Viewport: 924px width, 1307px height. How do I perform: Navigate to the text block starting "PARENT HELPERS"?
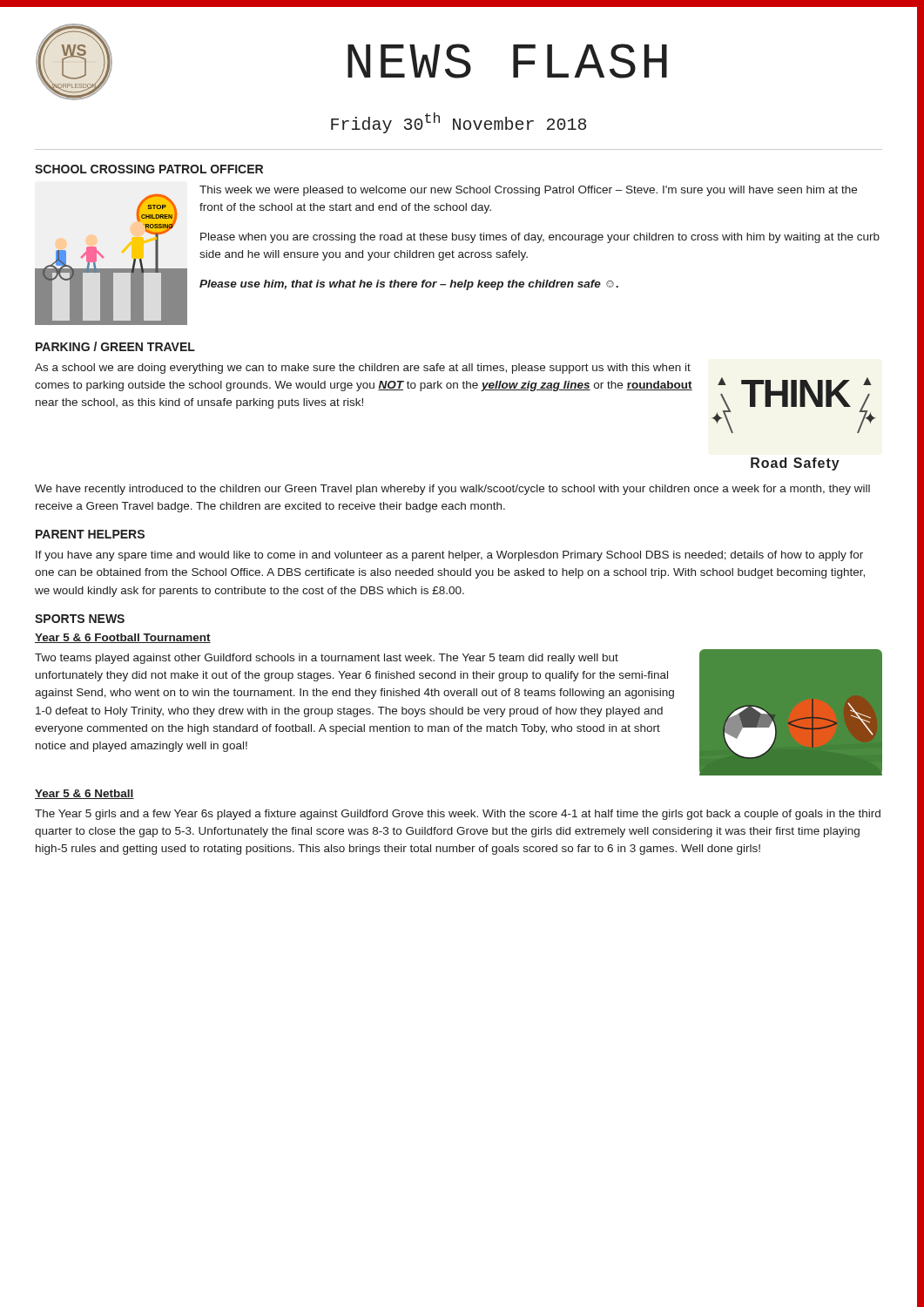pos(90,534)
